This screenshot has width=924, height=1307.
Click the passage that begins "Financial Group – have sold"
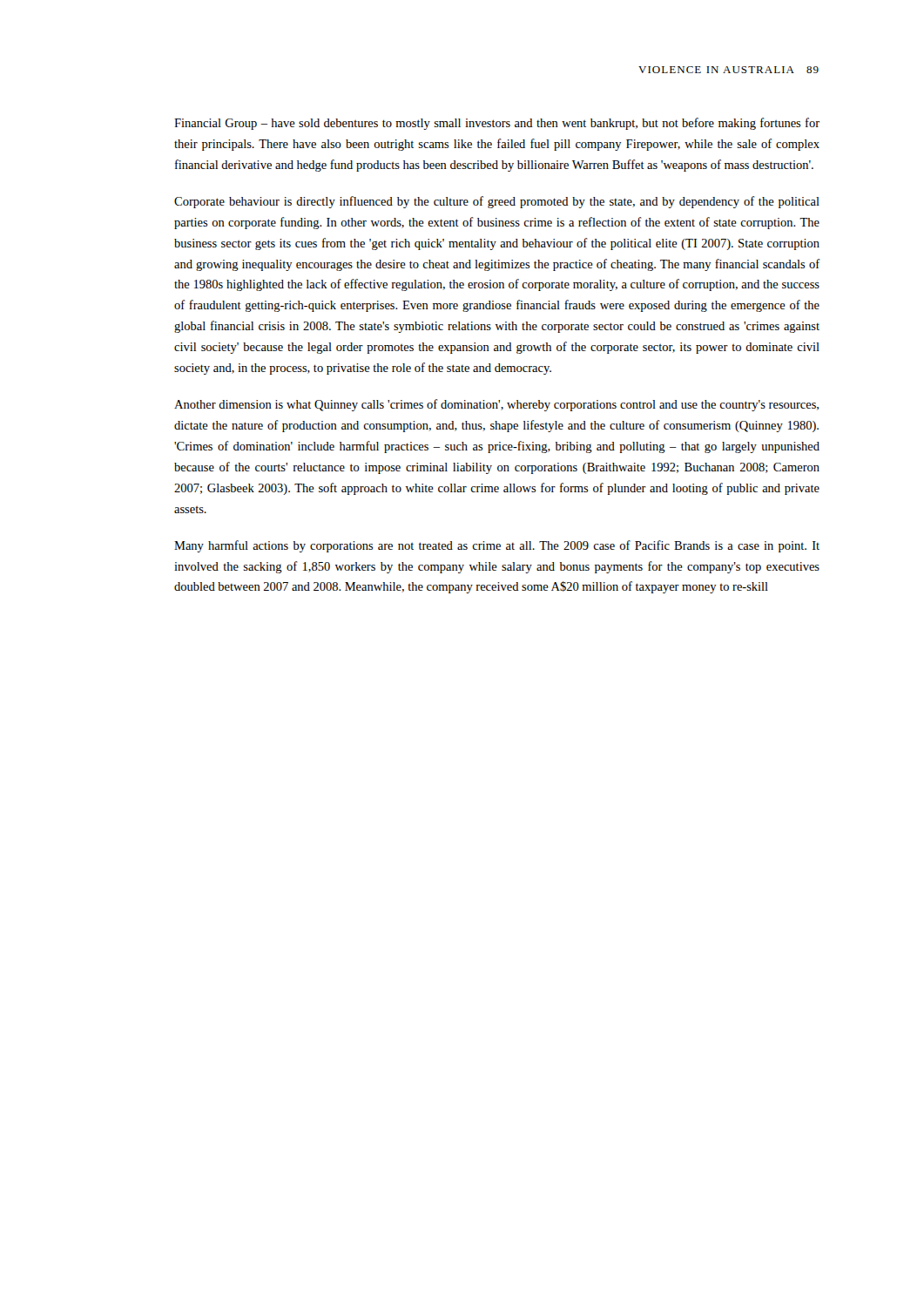click(497, 144)
